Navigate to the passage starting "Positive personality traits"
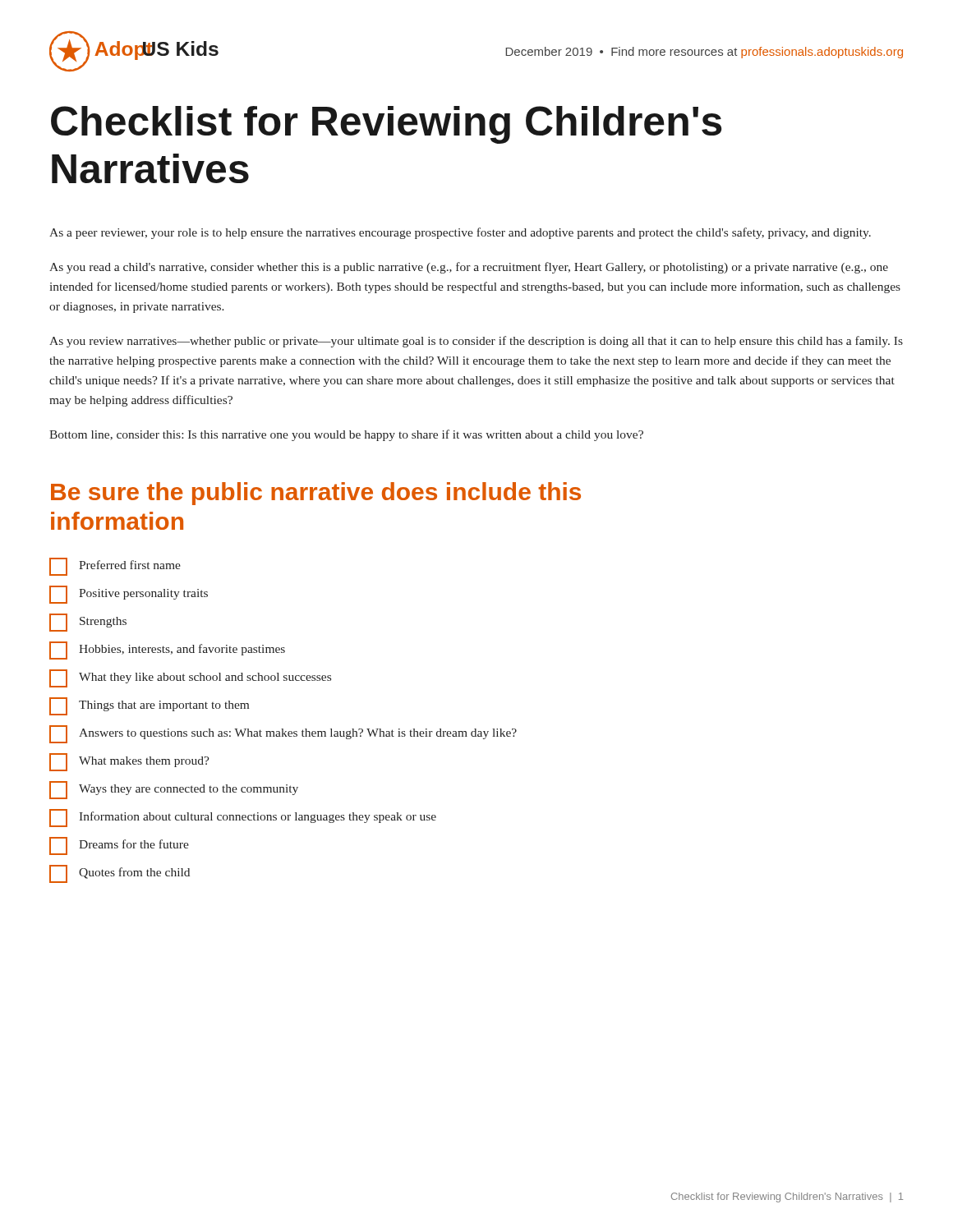Image resolution: width=953 pixels, height=1232 pixels. (x=129, y=594)
